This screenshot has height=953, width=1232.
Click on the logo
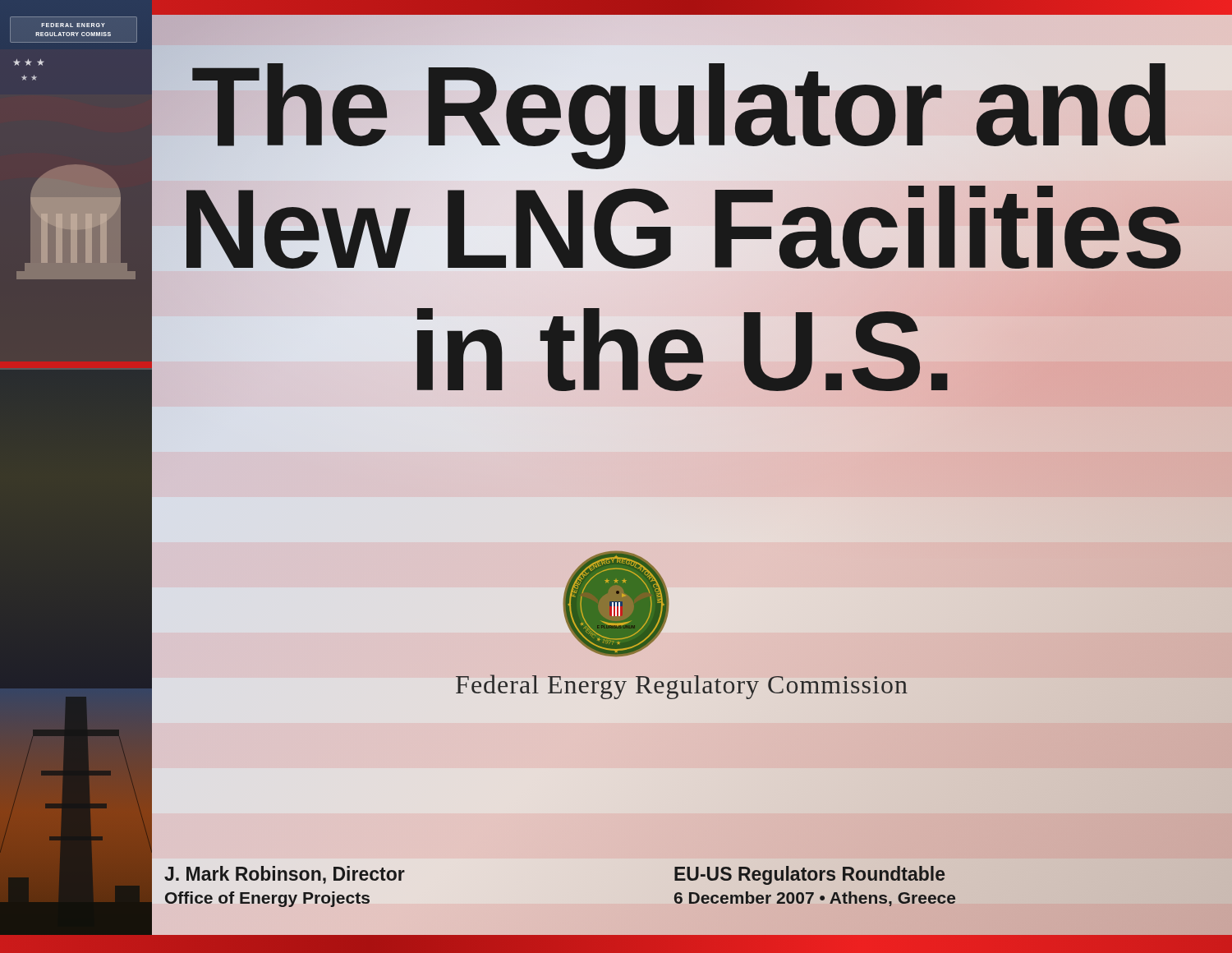[x=616, y=604]
